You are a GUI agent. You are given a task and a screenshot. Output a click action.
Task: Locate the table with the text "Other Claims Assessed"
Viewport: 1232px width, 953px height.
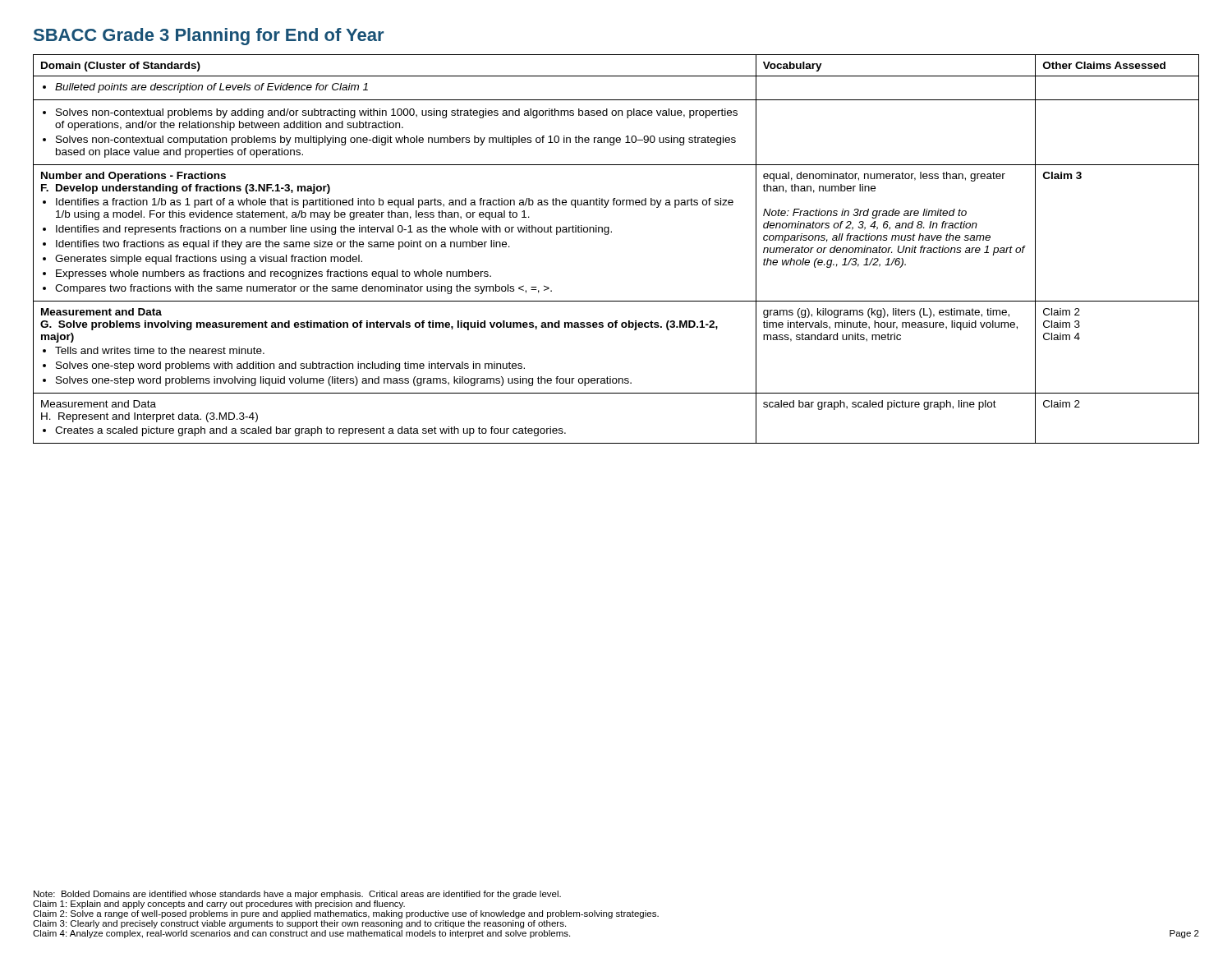616,249
